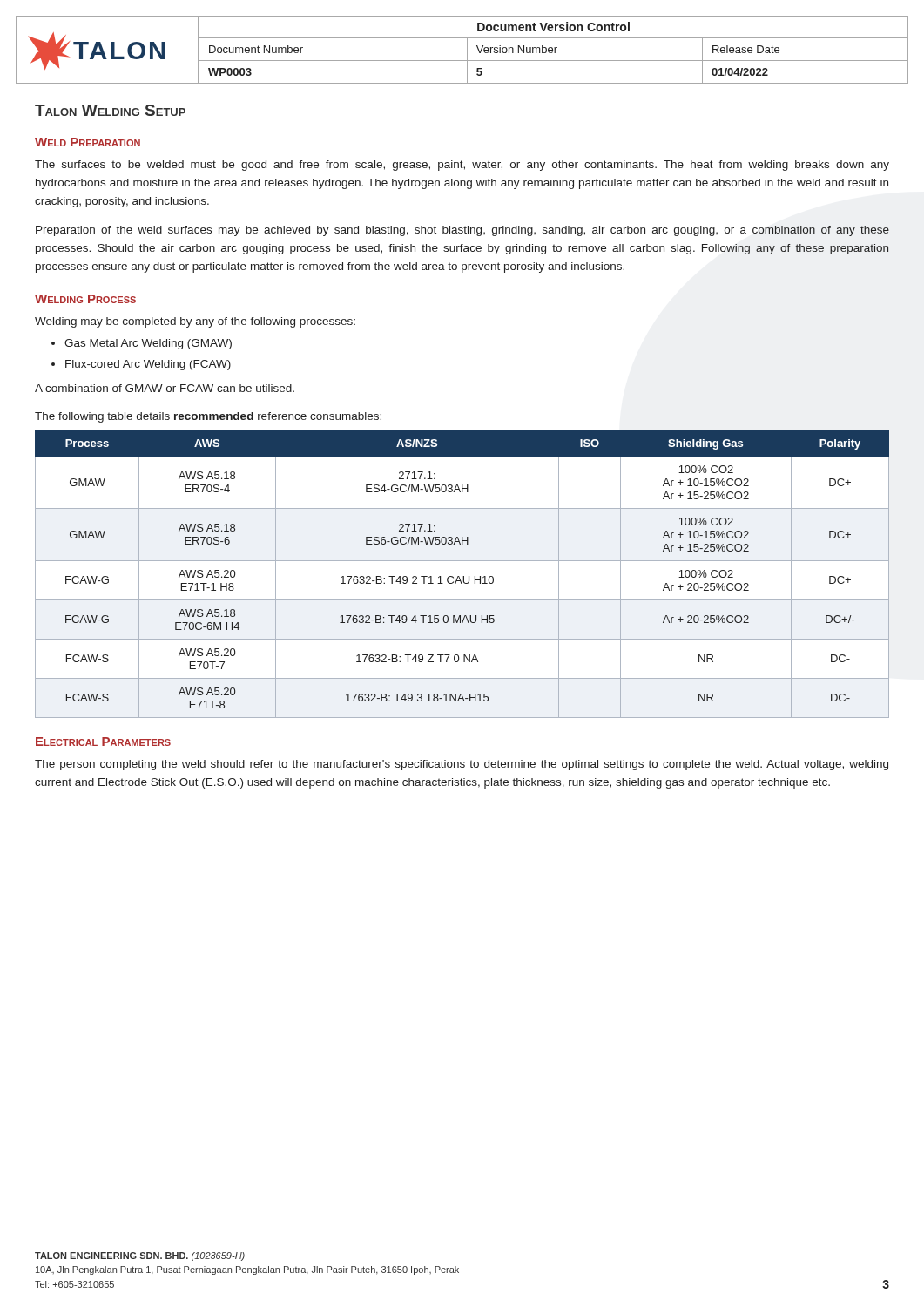Find the block on this page that starts "Preparation of the weld surfaces may be achieved"
924x1307 pixels.
(462, 248)
